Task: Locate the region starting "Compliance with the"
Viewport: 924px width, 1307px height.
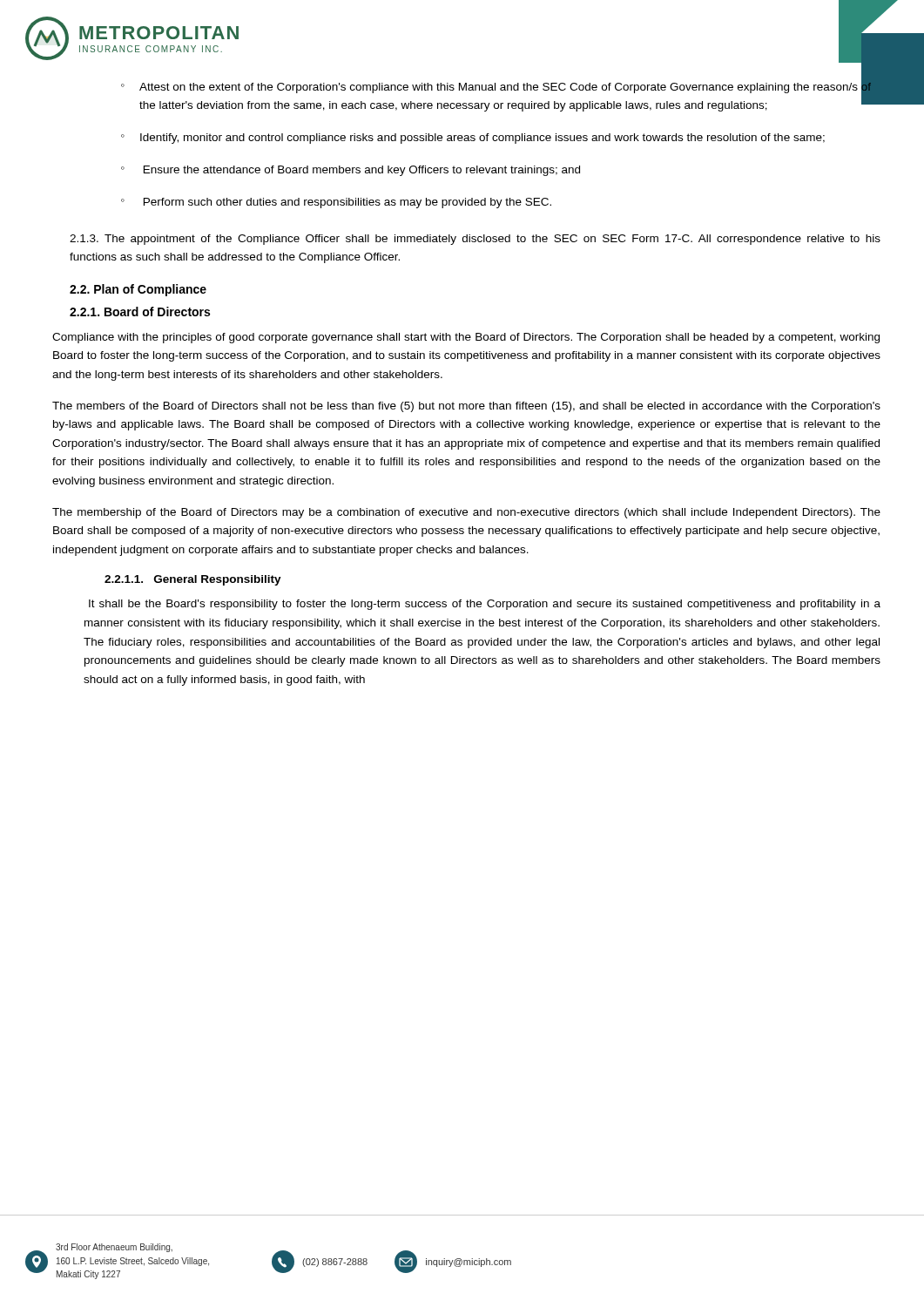Action: tap(466, 355)
